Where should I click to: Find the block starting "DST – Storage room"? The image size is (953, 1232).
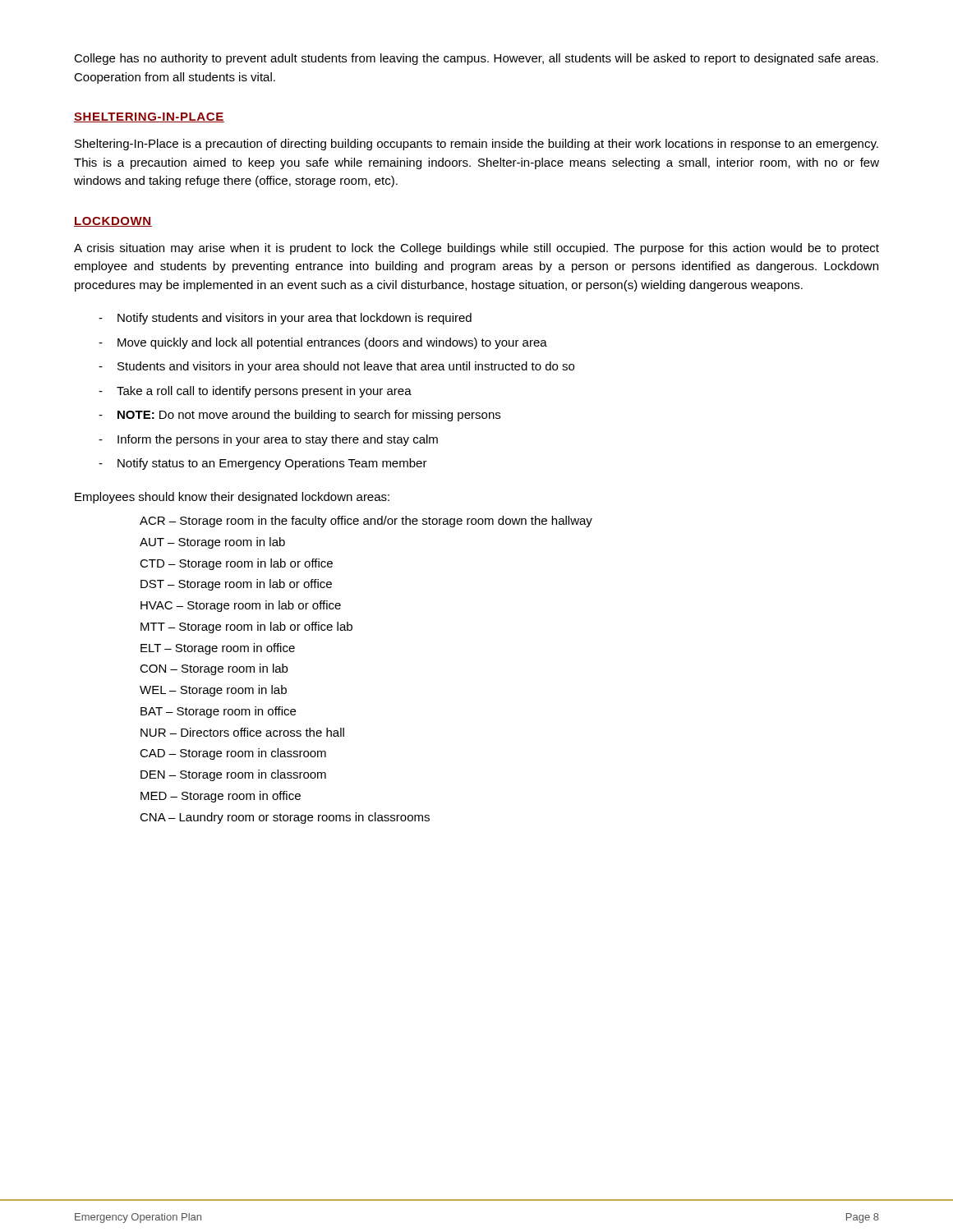pyautogui.click(x=236, y=584)
